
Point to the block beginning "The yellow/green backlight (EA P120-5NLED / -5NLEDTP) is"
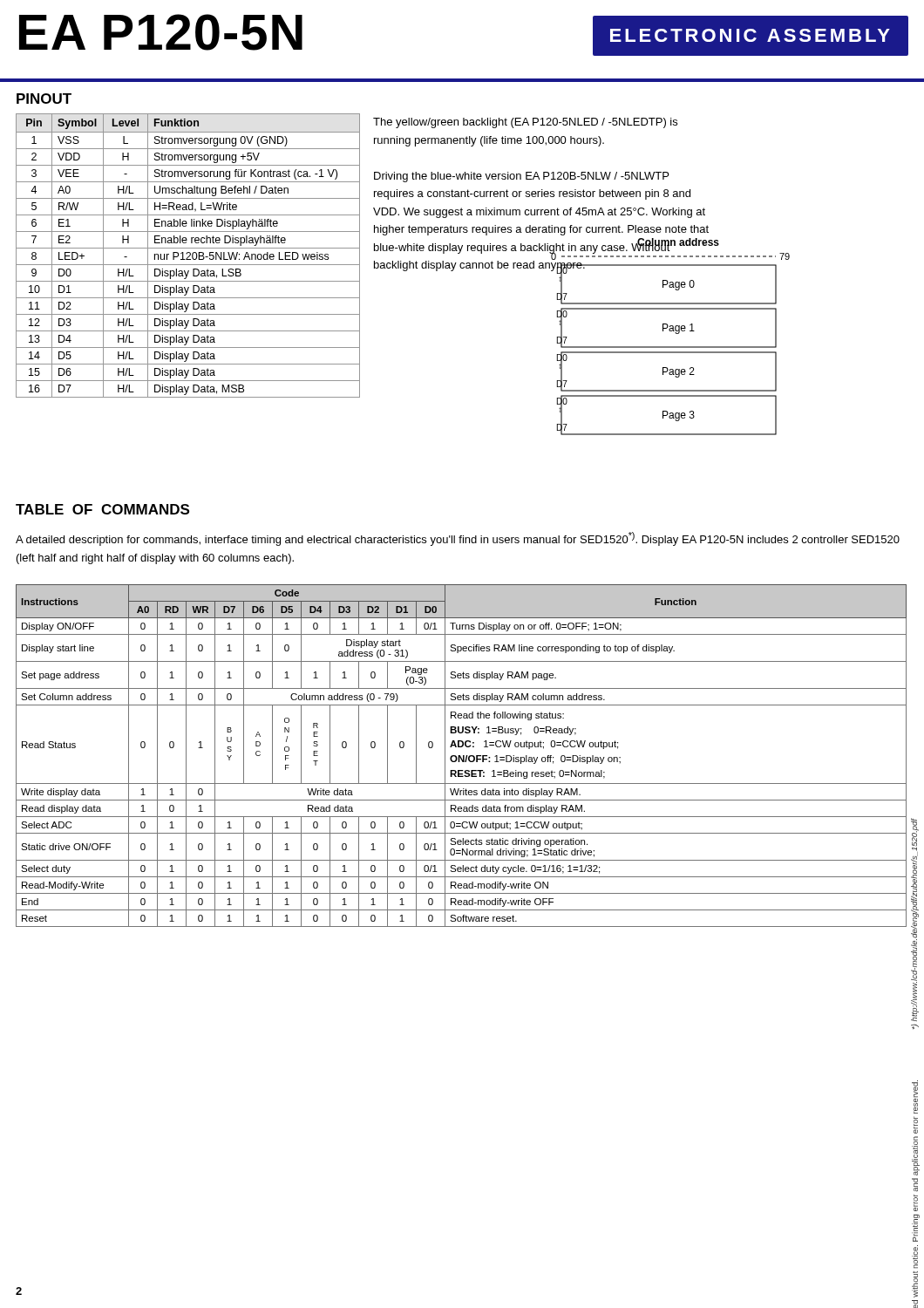541,193
